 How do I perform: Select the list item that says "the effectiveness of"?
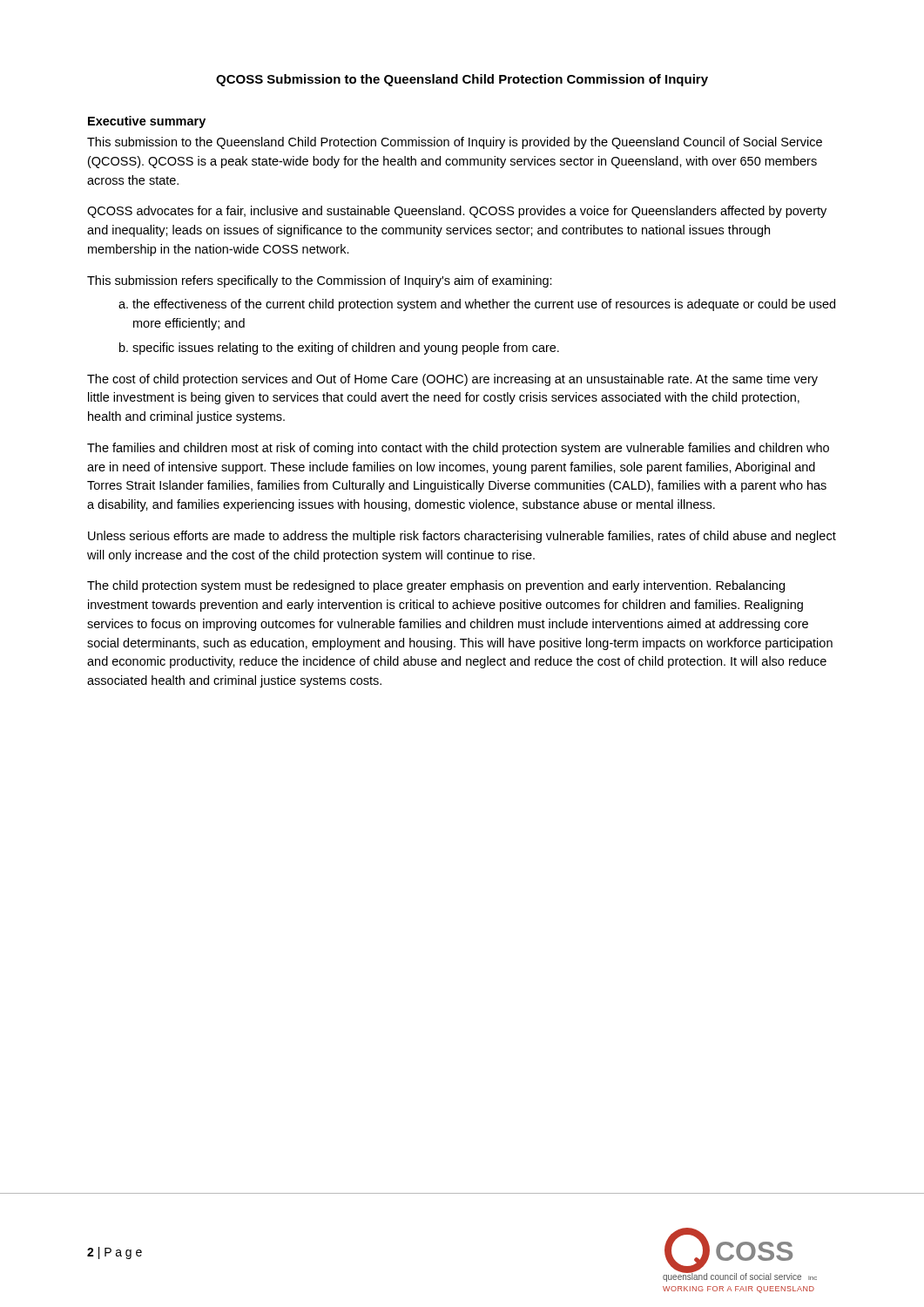484,314
